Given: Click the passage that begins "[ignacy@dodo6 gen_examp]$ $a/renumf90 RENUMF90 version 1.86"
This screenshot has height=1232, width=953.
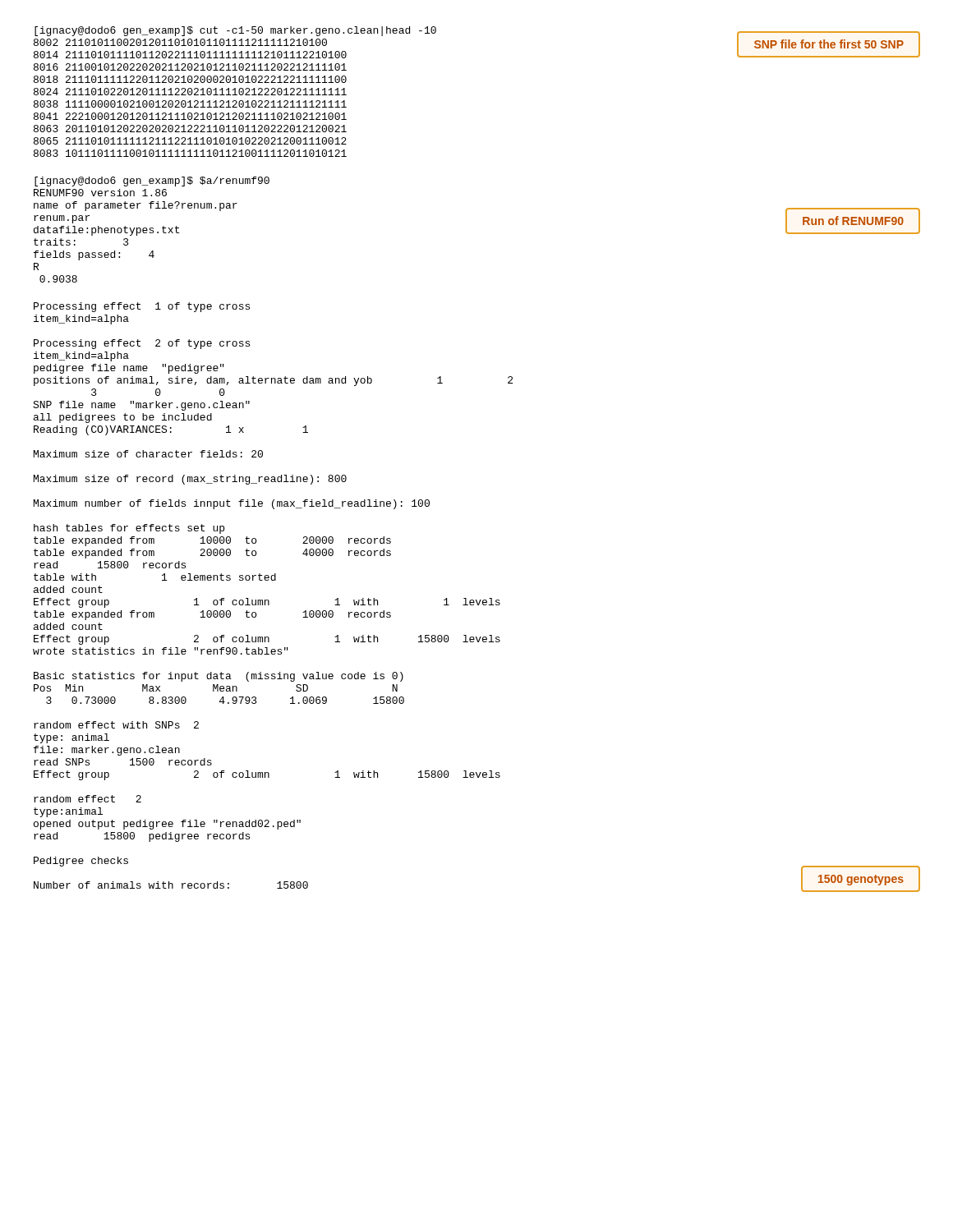Looking at the screenshot, I should click(x=152, y=182).
